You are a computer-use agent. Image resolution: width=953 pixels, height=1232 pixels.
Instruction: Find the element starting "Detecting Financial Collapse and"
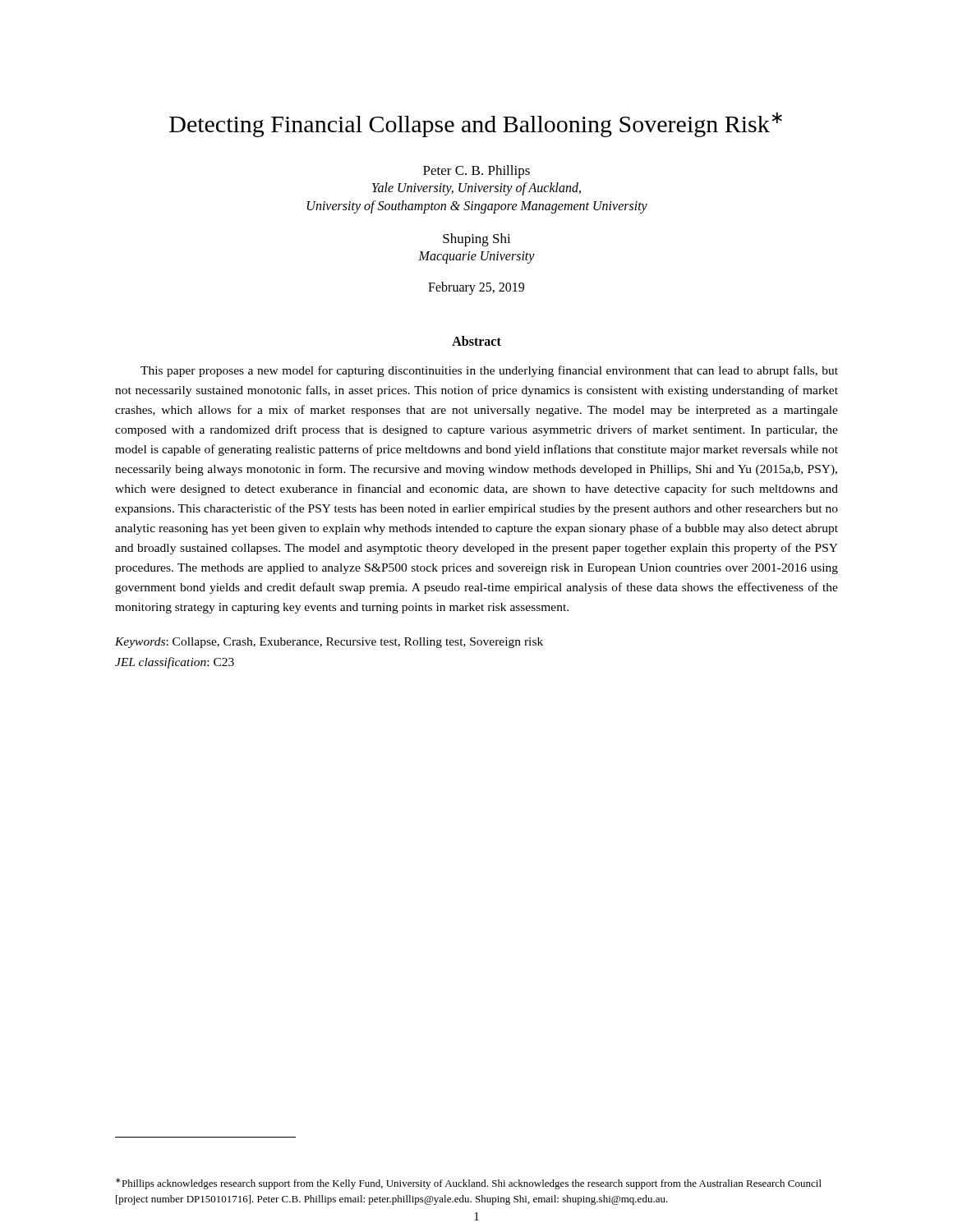476,123
